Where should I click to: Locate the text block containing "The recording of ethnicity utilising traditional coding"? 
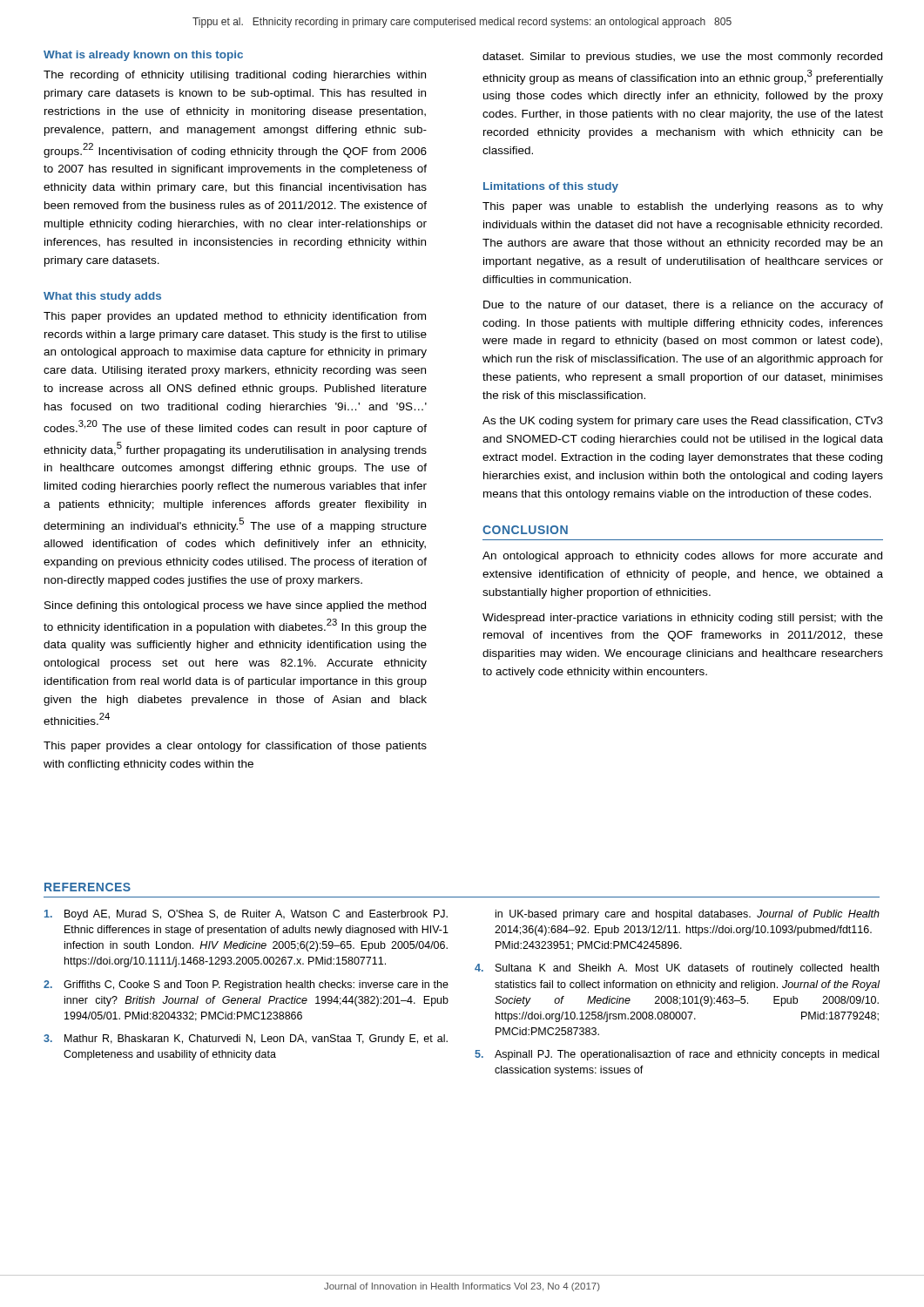click(x=235, y=168)
